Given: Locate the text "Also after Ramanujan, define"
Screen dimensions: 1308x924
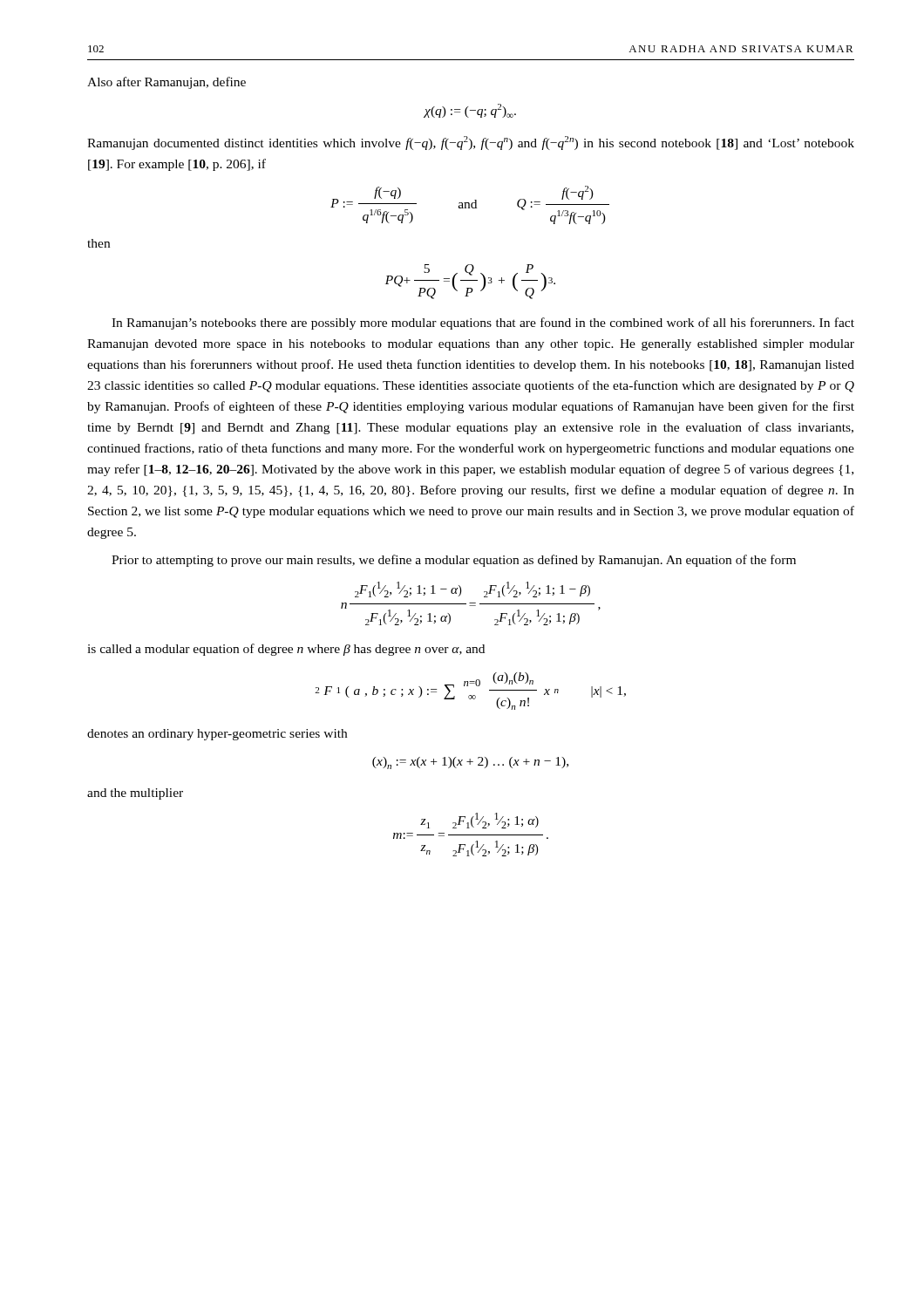Looking at the screenshot, I should coord(167,82).
